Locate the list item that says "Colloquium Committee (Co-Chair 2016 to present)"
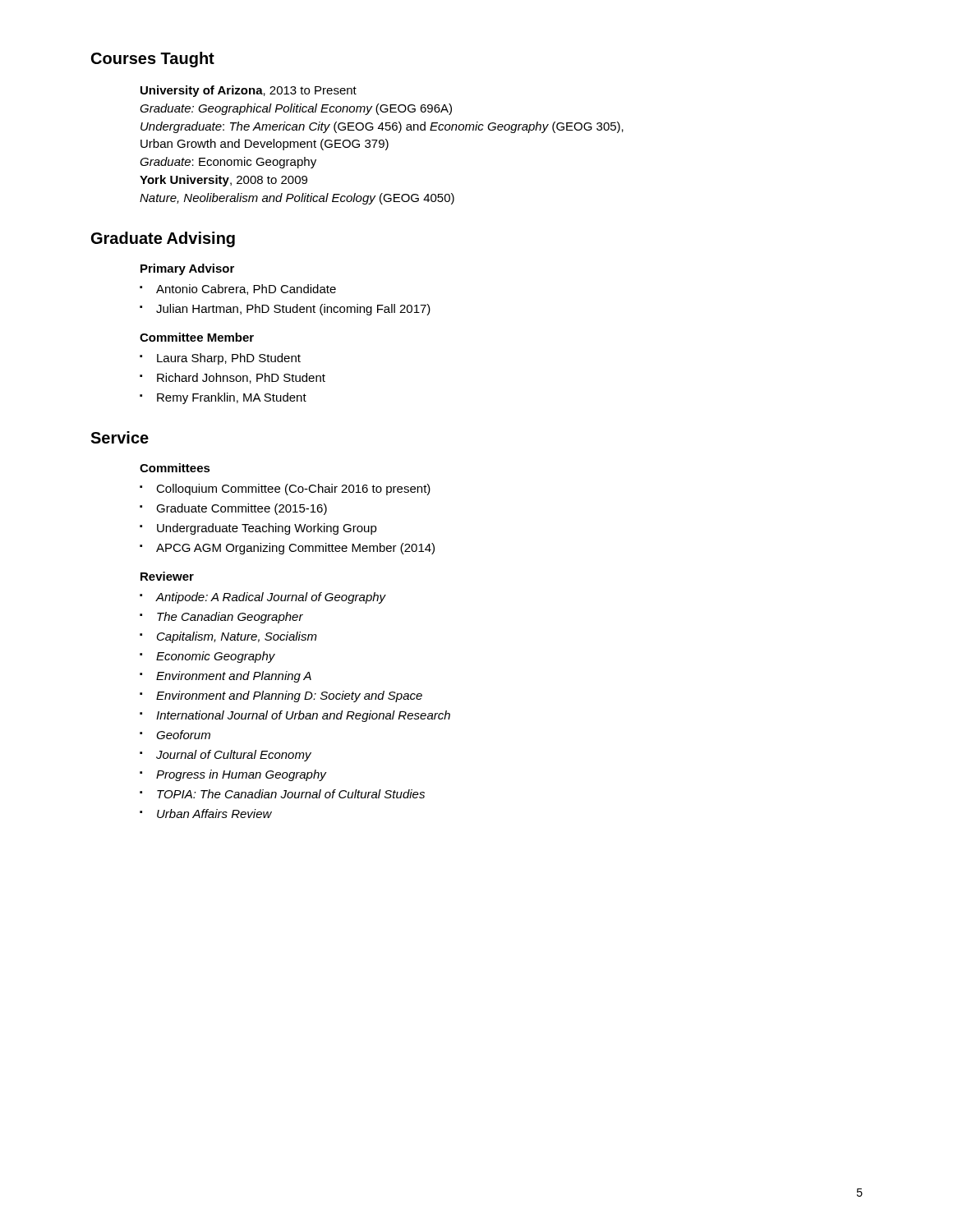 click(293, 488)
